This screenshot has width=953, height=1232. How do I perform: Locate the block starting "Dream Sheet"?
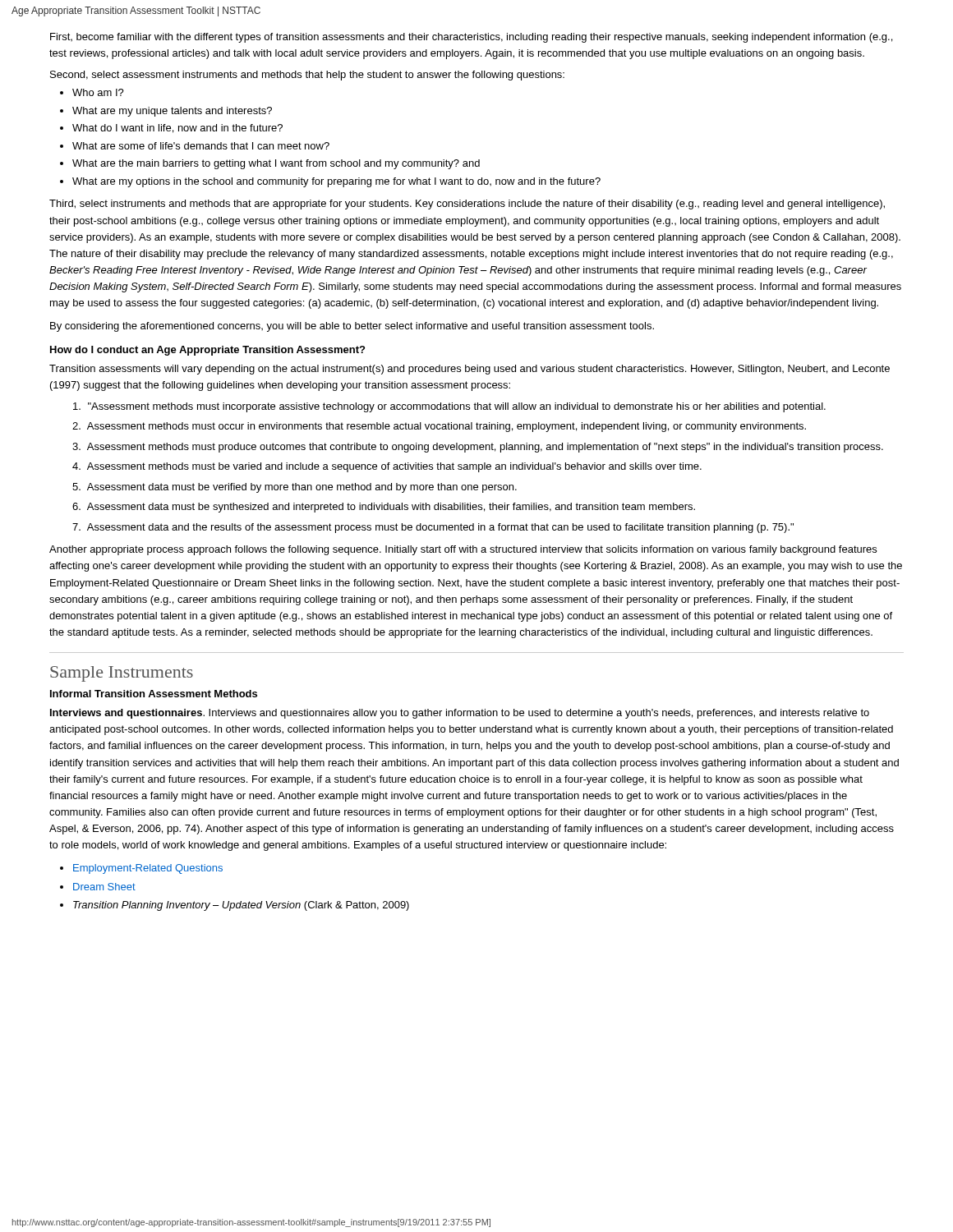pyautogui.click(x=104, y=887)
